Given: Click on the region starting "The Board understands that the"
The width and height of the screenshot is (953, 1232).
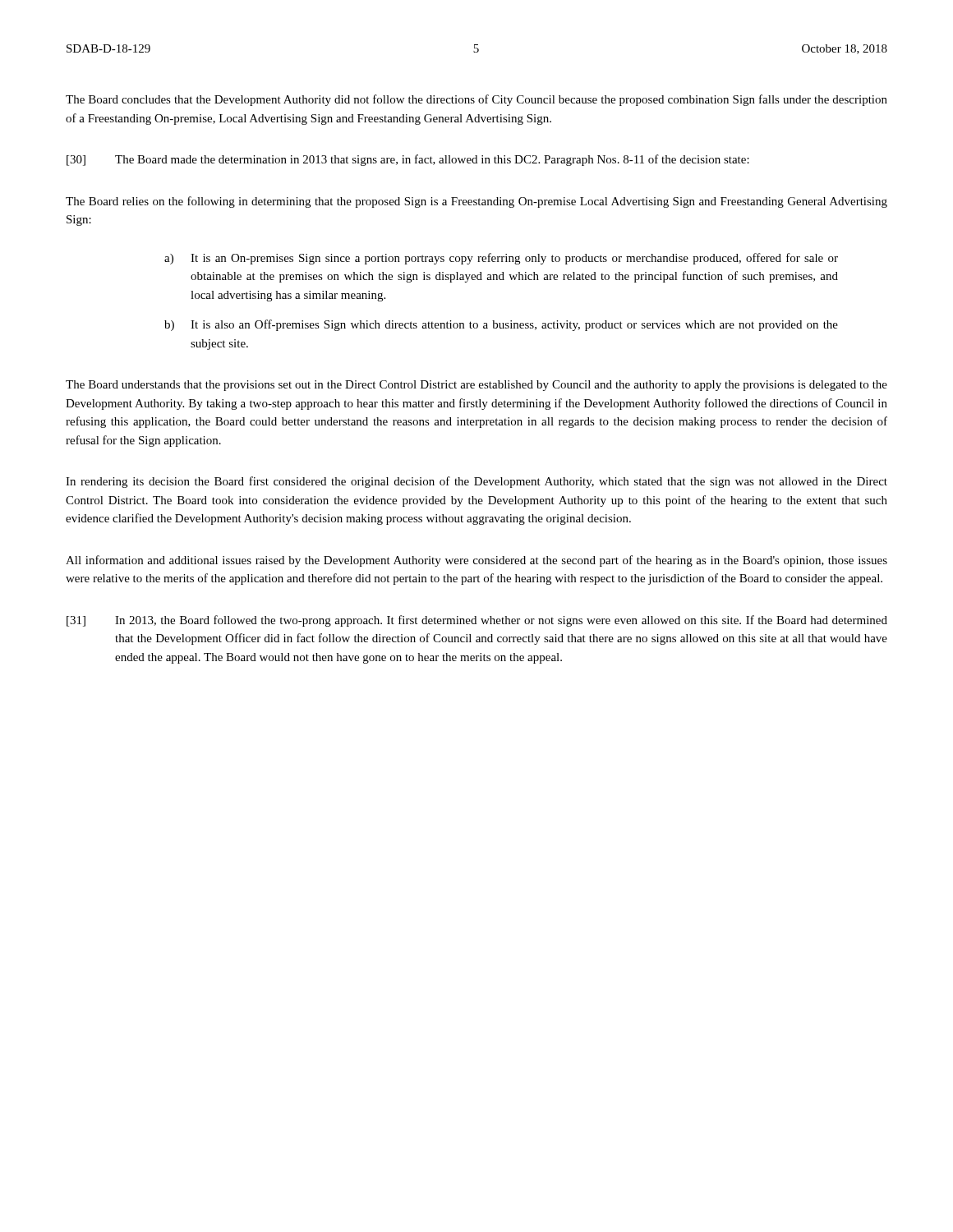Looking at the screenshot, I should click(476, 412).
